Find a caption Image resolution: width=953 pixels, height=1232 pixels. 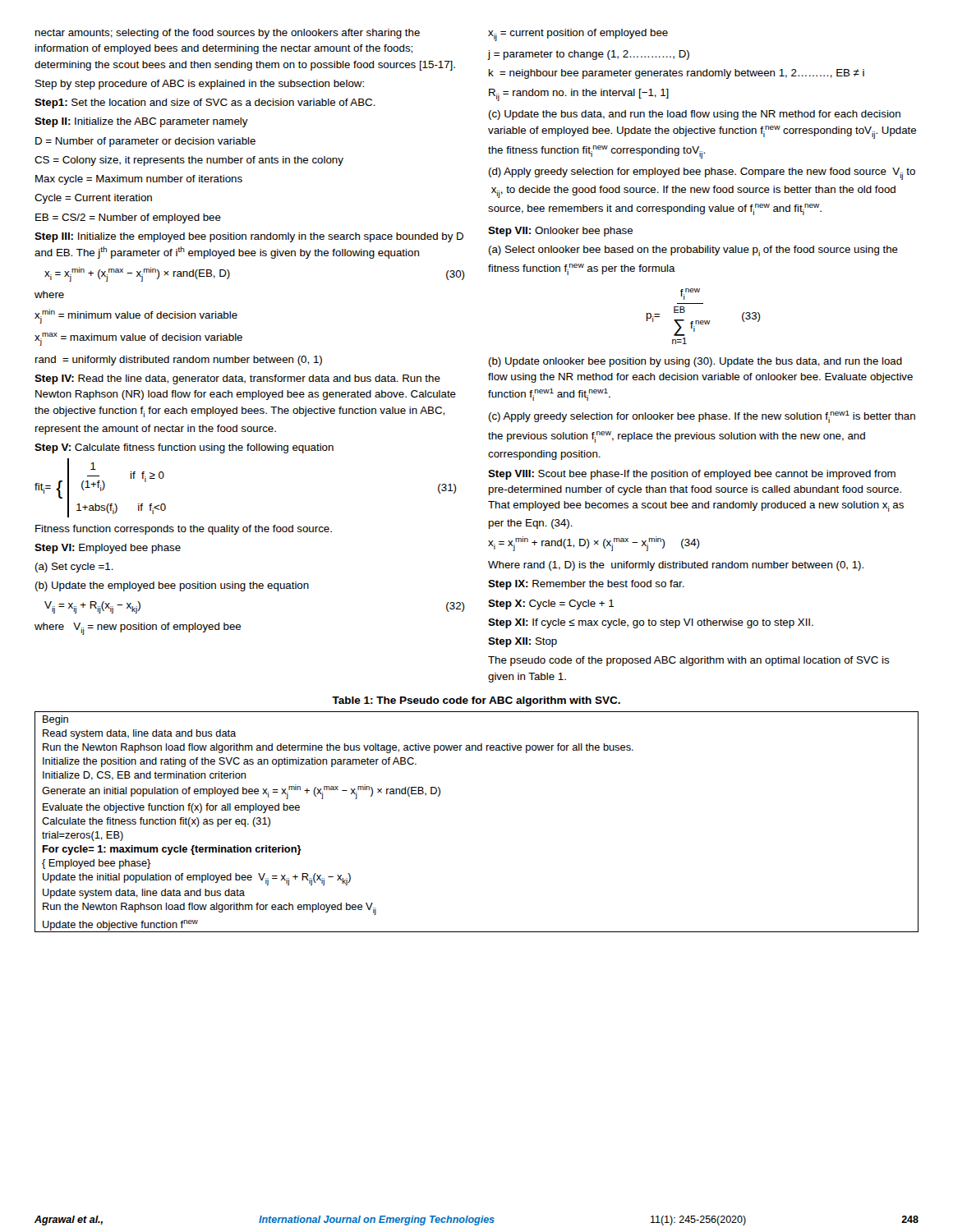[x=476, y=700]
